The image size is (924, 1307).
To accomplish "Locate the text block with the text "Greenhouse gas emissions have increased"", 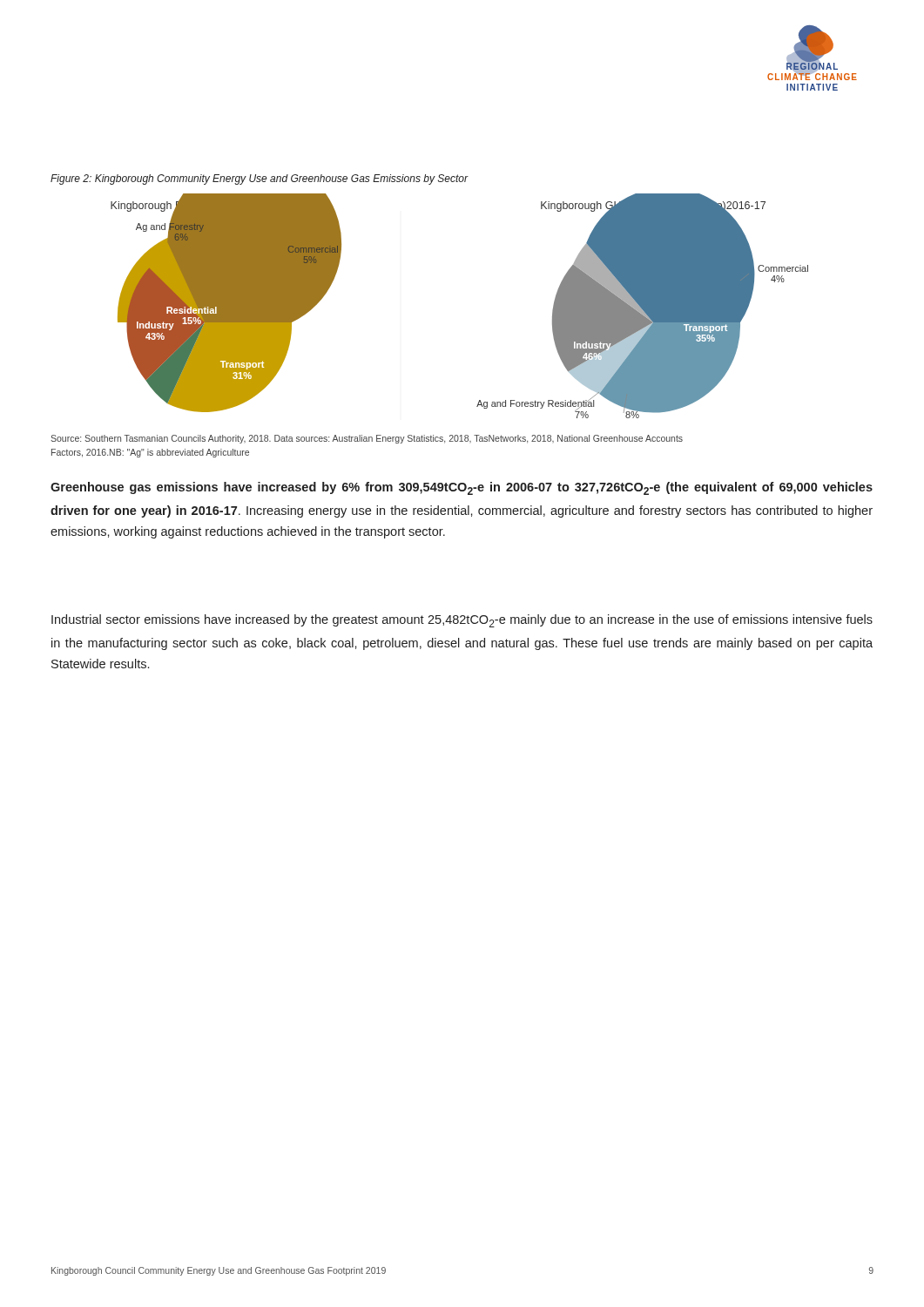I will pos(462,509).
